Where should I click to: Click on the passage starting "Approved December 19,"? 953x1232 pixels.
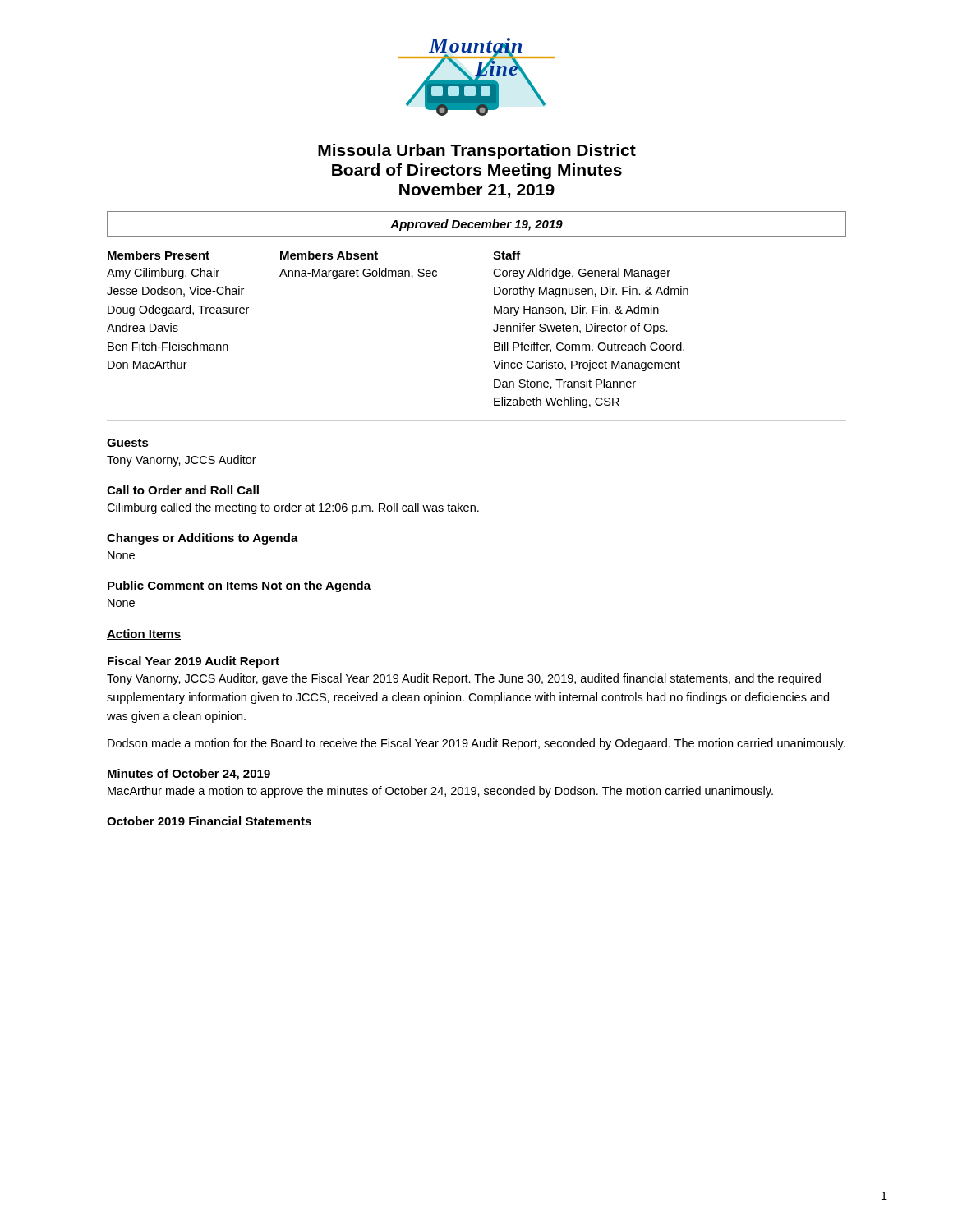tap(476, 224)
